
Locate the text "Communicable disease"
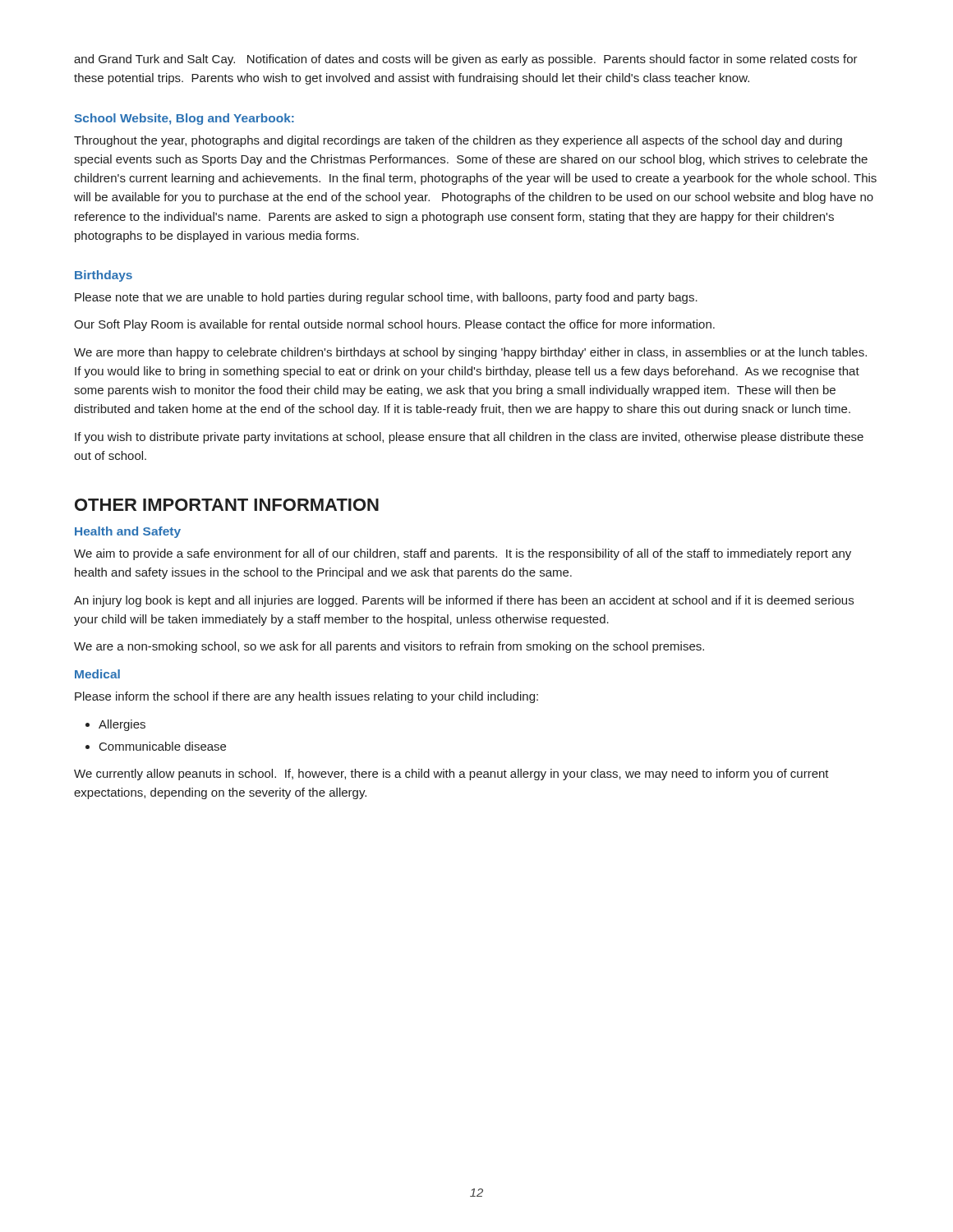pos(163,746)
